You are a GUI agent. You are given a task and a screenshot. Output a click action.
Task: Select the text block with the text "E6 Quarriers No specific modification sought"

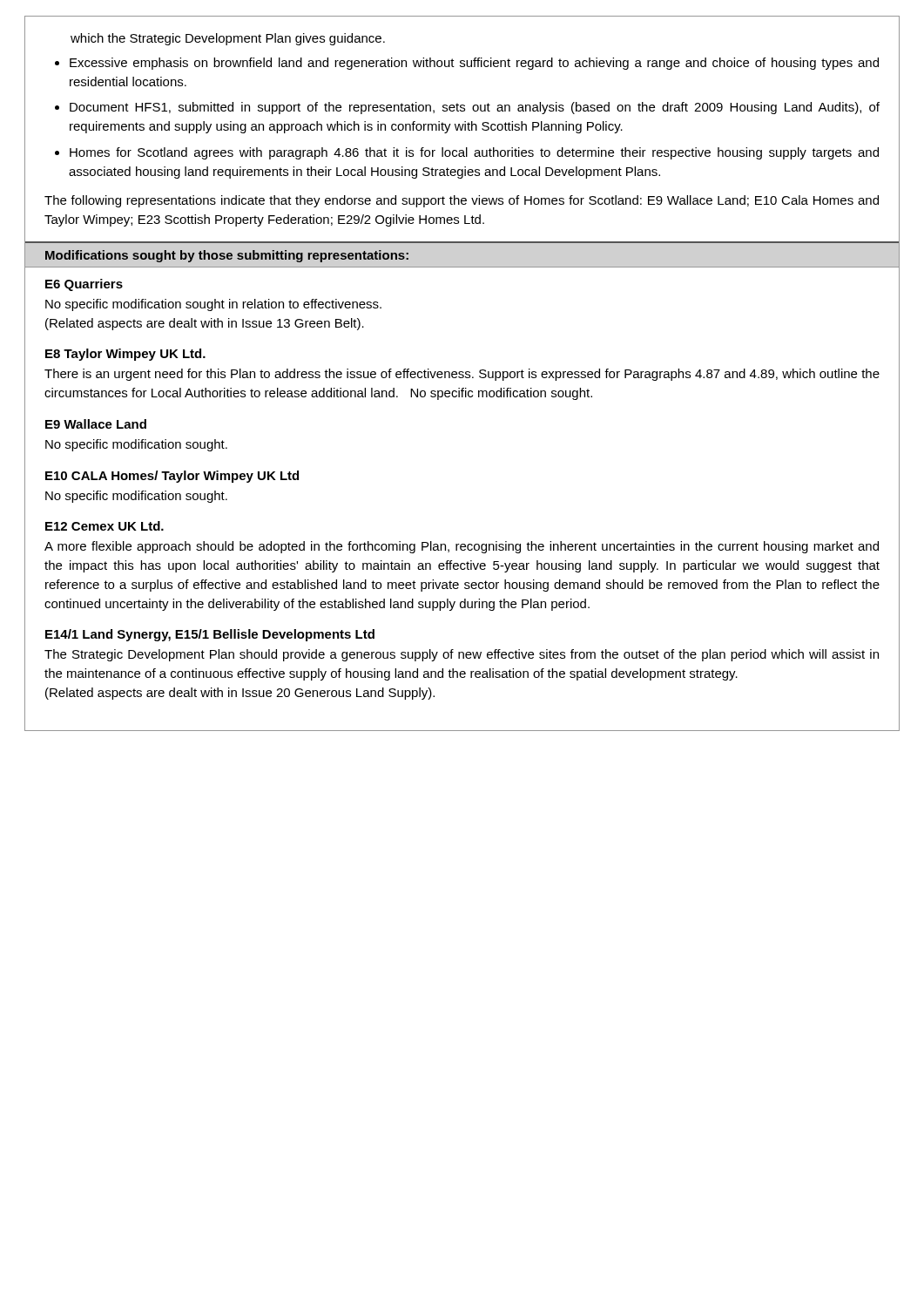tap(84, 285)
